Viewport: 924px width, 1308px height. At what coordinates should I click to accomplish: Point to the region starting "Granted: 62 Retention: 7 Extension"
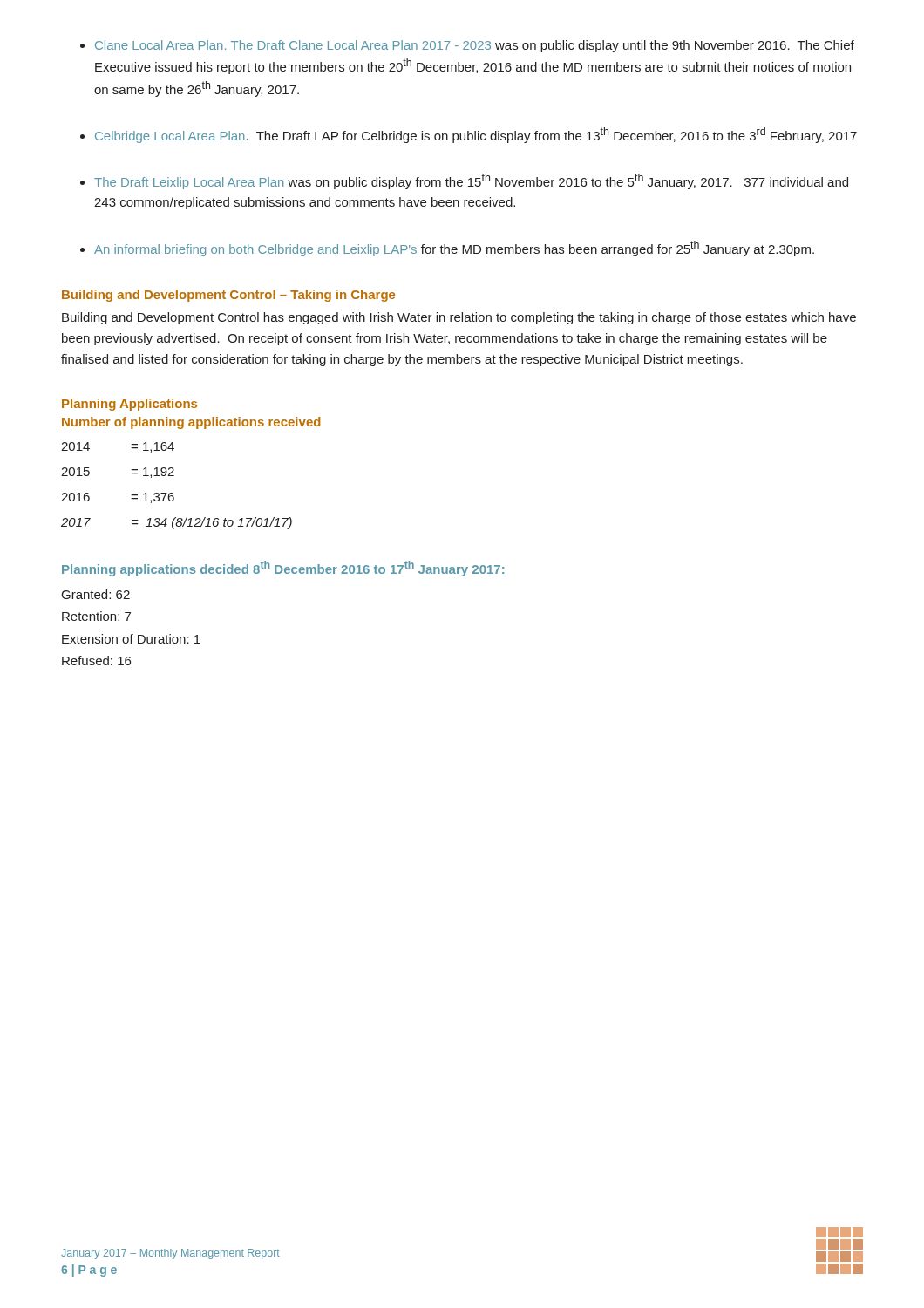[x=96, y=594]
